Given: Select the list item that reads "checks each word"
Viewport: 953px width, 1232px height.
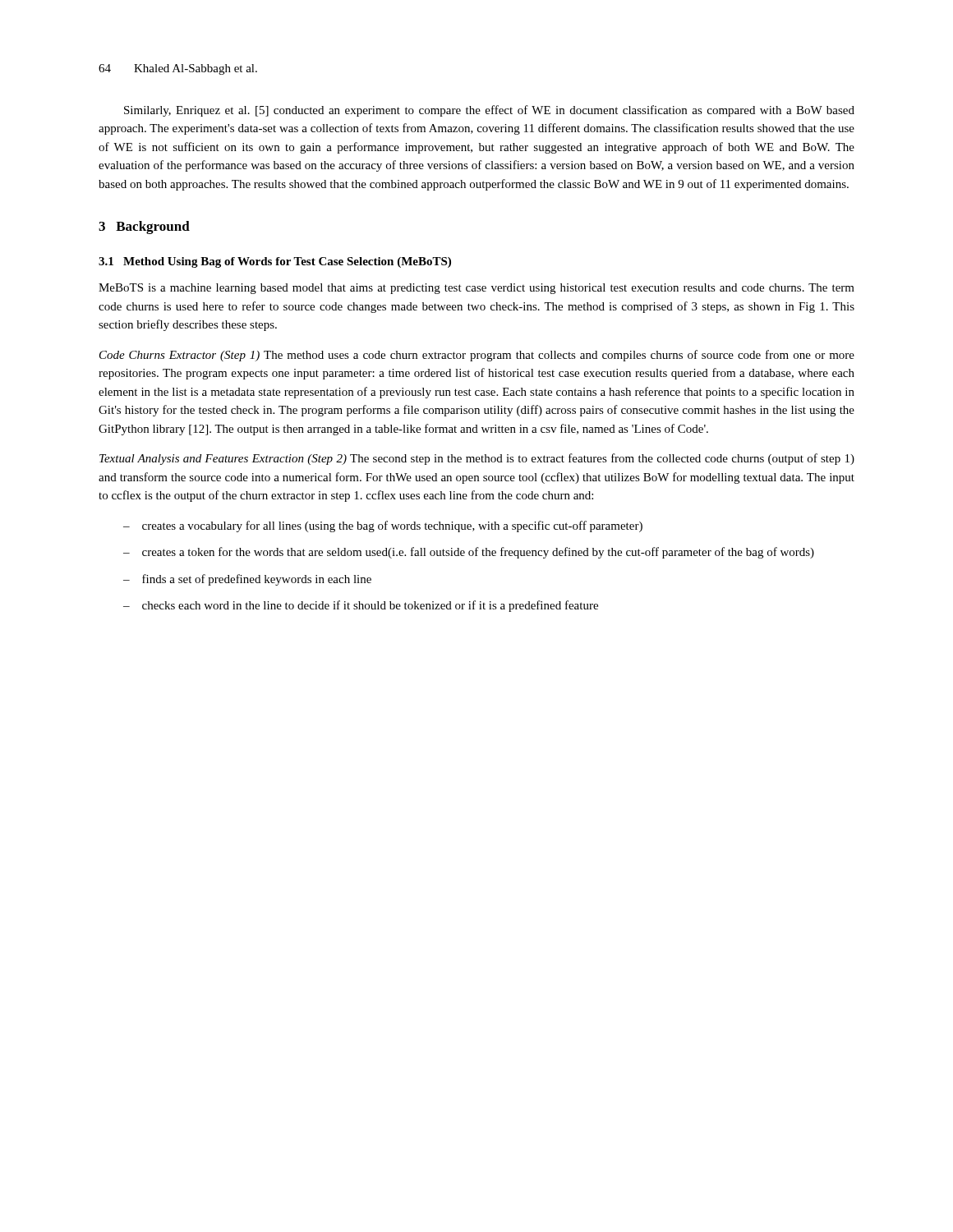Looking at the screenshot, I should click(489, 606).
